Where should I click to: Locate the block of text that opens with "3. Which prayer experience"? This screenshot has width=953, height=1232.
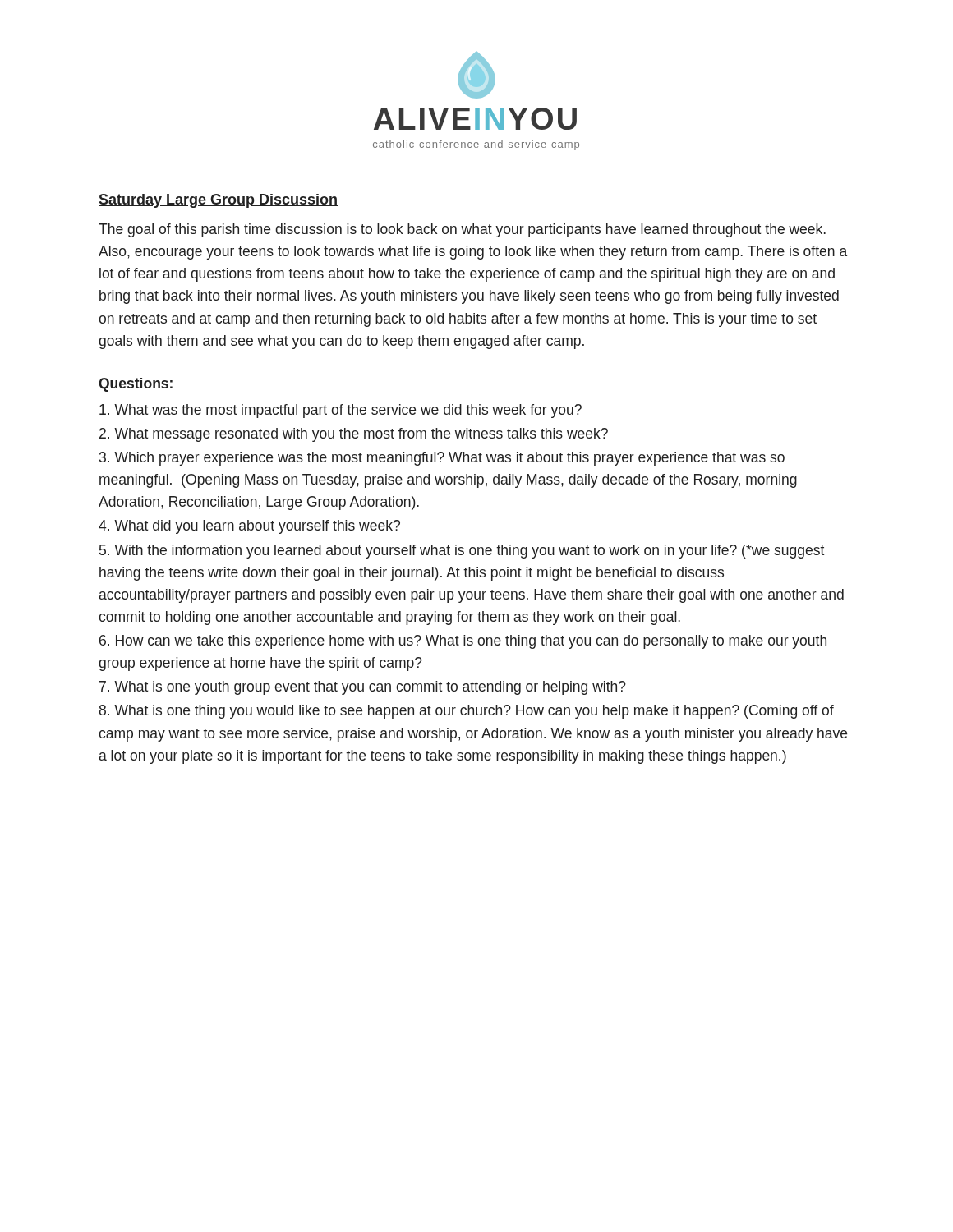click(448, 480)
